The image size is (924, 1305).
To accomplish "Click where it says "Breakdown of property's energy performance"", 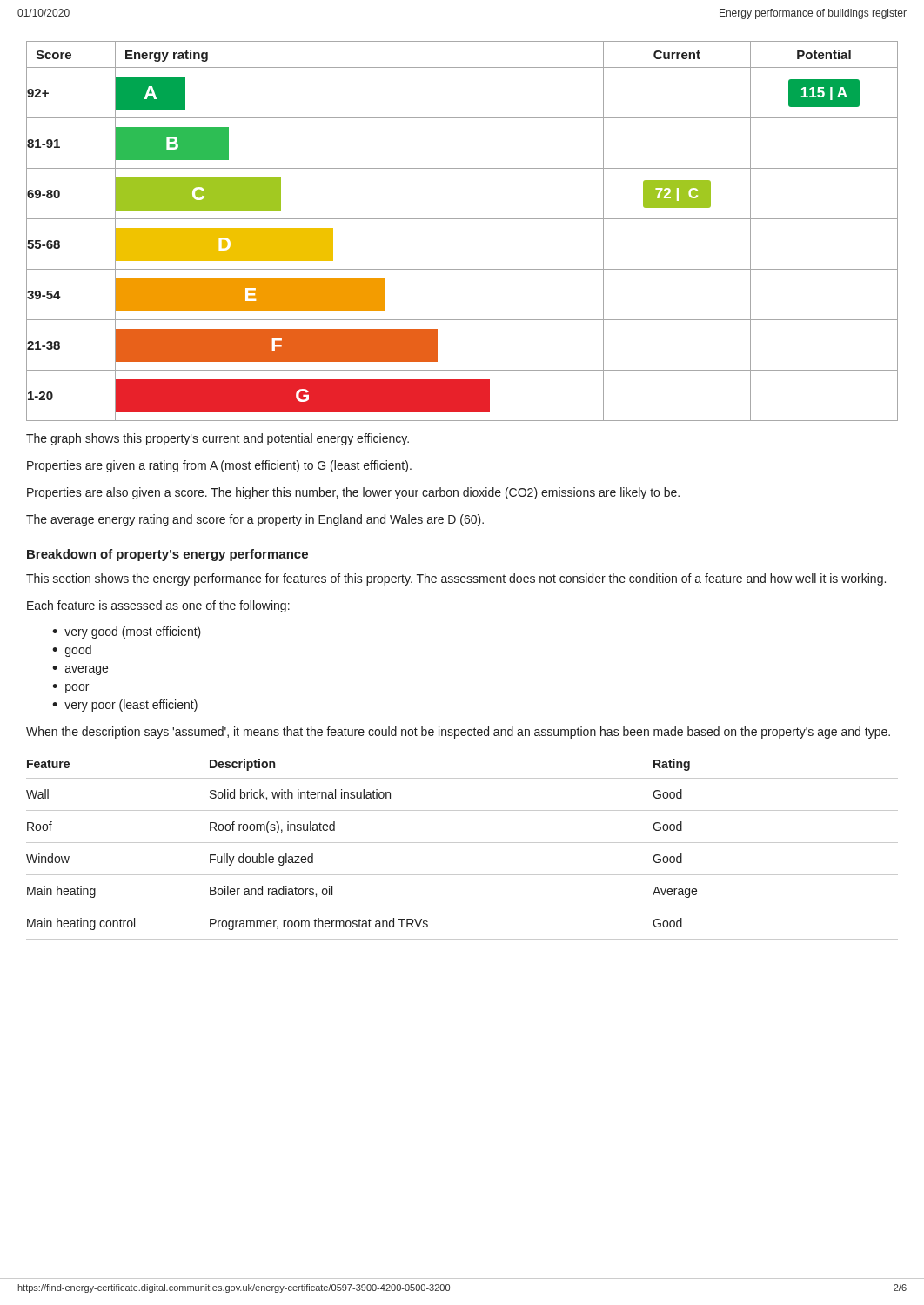I will (167, 554).
